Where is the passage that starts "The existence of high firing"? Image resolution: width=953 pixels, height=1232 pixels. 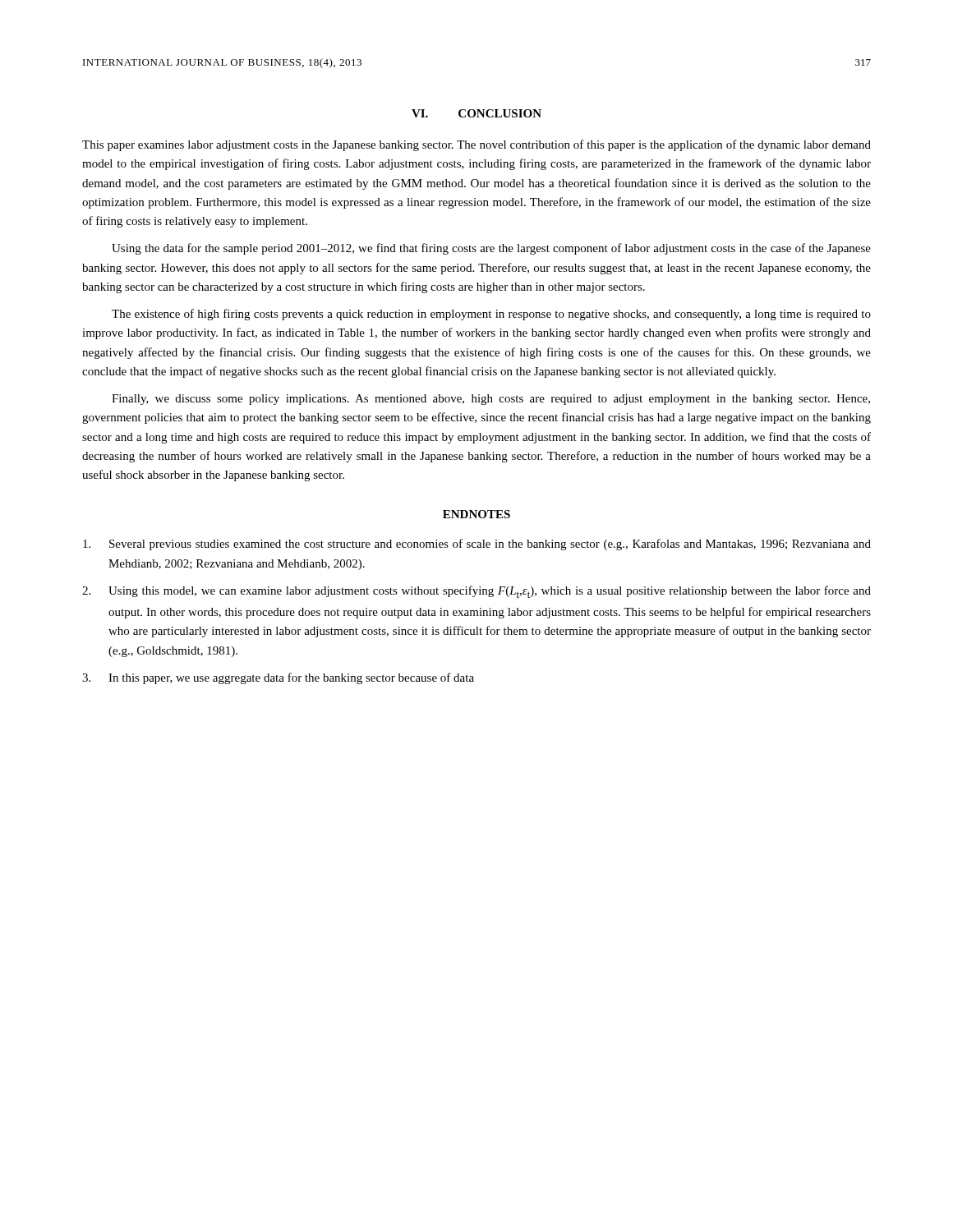(x=476, y=343)
